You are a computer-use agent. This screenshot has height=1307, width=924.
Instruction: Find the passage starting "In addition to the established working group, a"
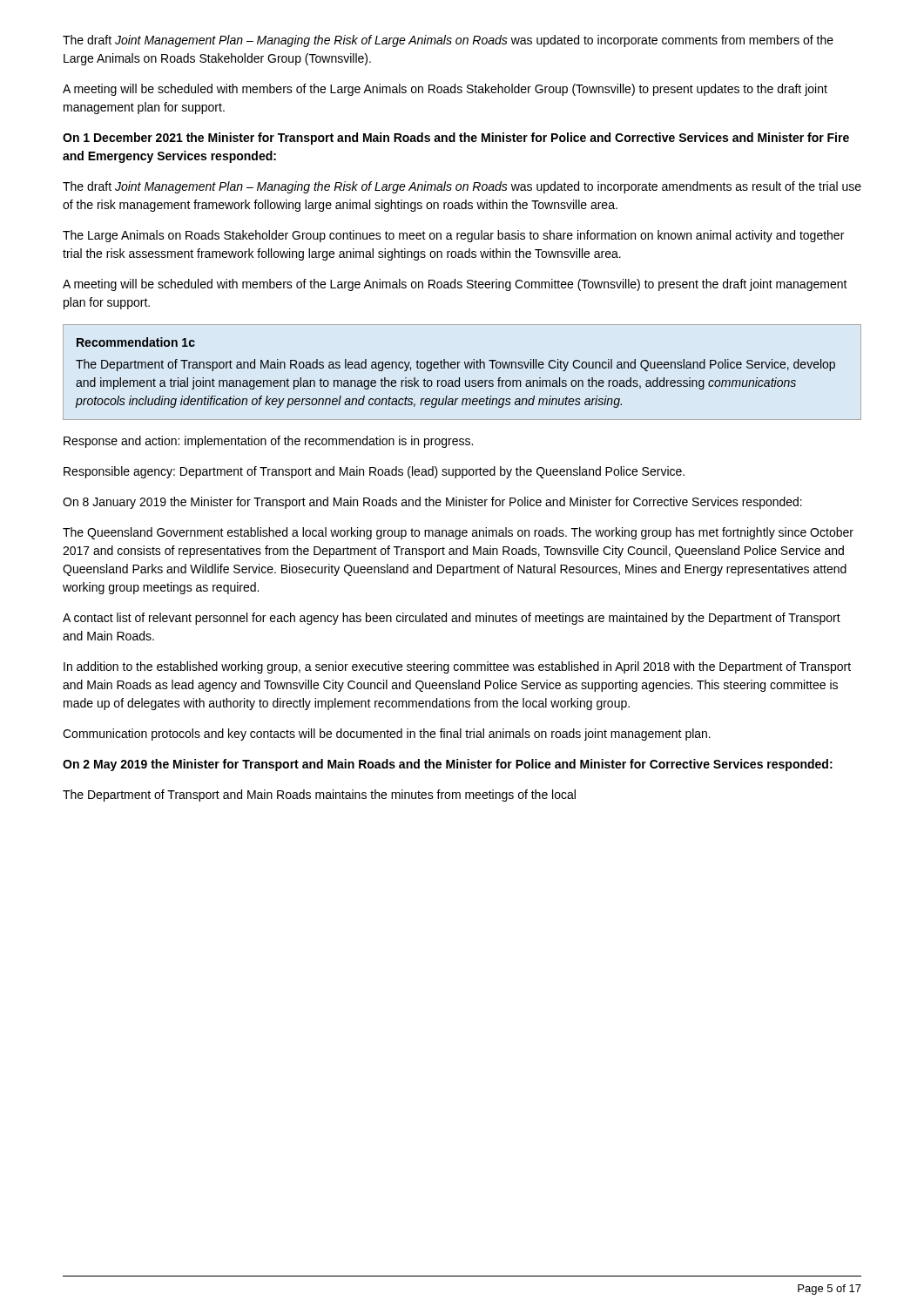457,685
